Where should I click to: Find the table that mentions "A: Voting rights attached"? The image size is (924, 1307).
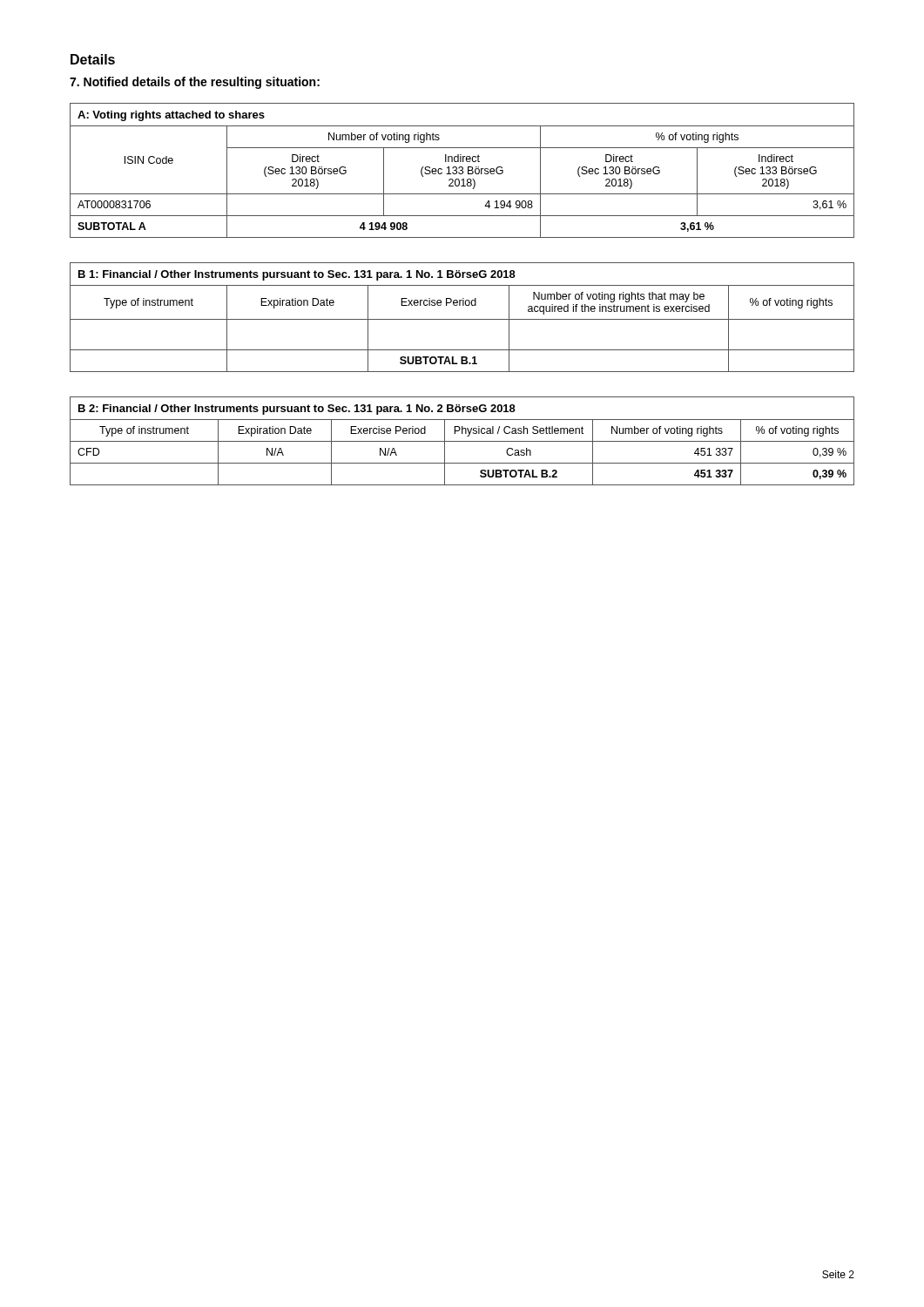(x=462, y=170)
